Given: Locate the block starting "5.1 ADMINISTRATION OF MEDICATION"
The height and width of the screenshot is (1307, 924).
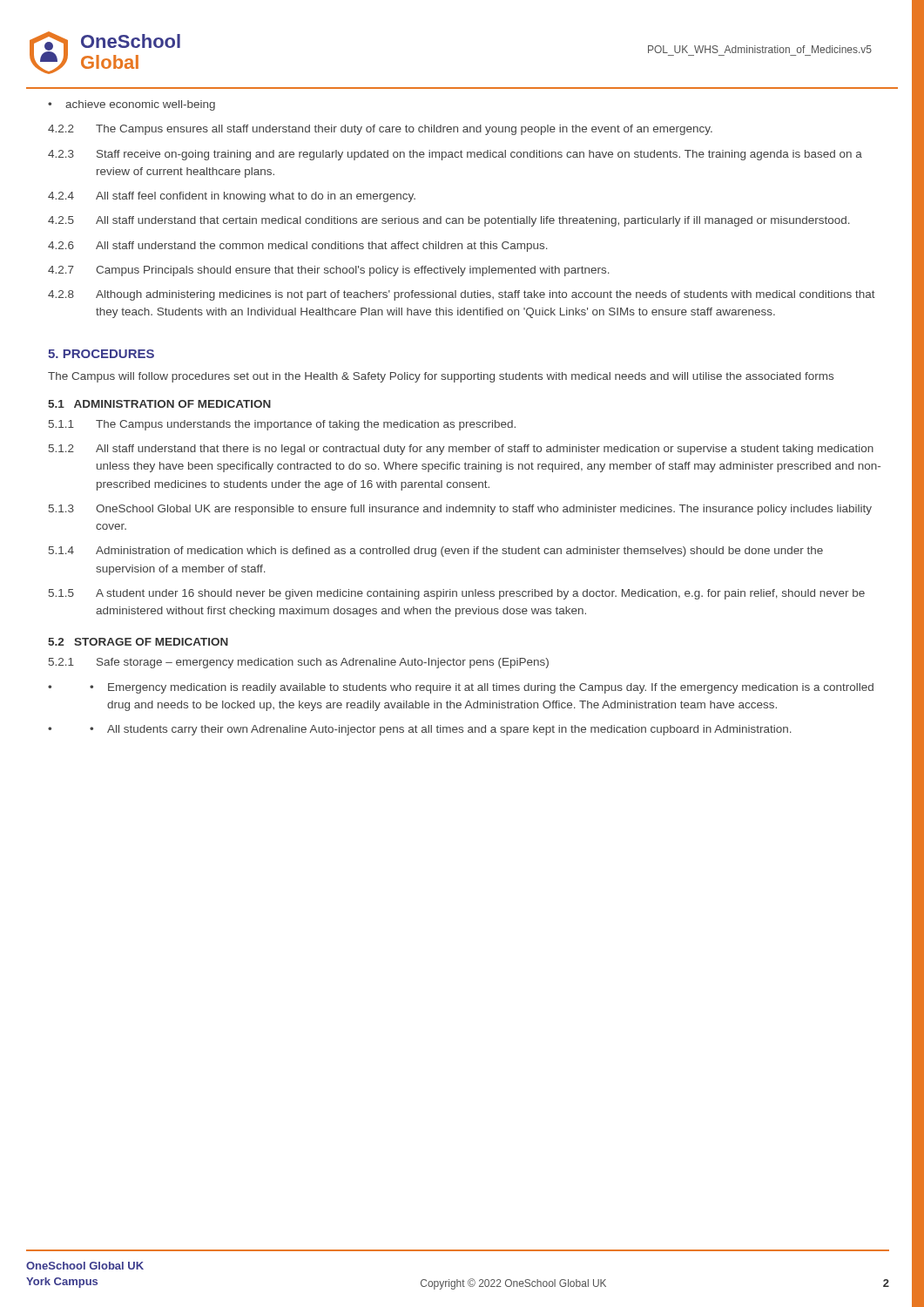Looking at the screenshot, I should pyautogui.click(x=159, y=404).
